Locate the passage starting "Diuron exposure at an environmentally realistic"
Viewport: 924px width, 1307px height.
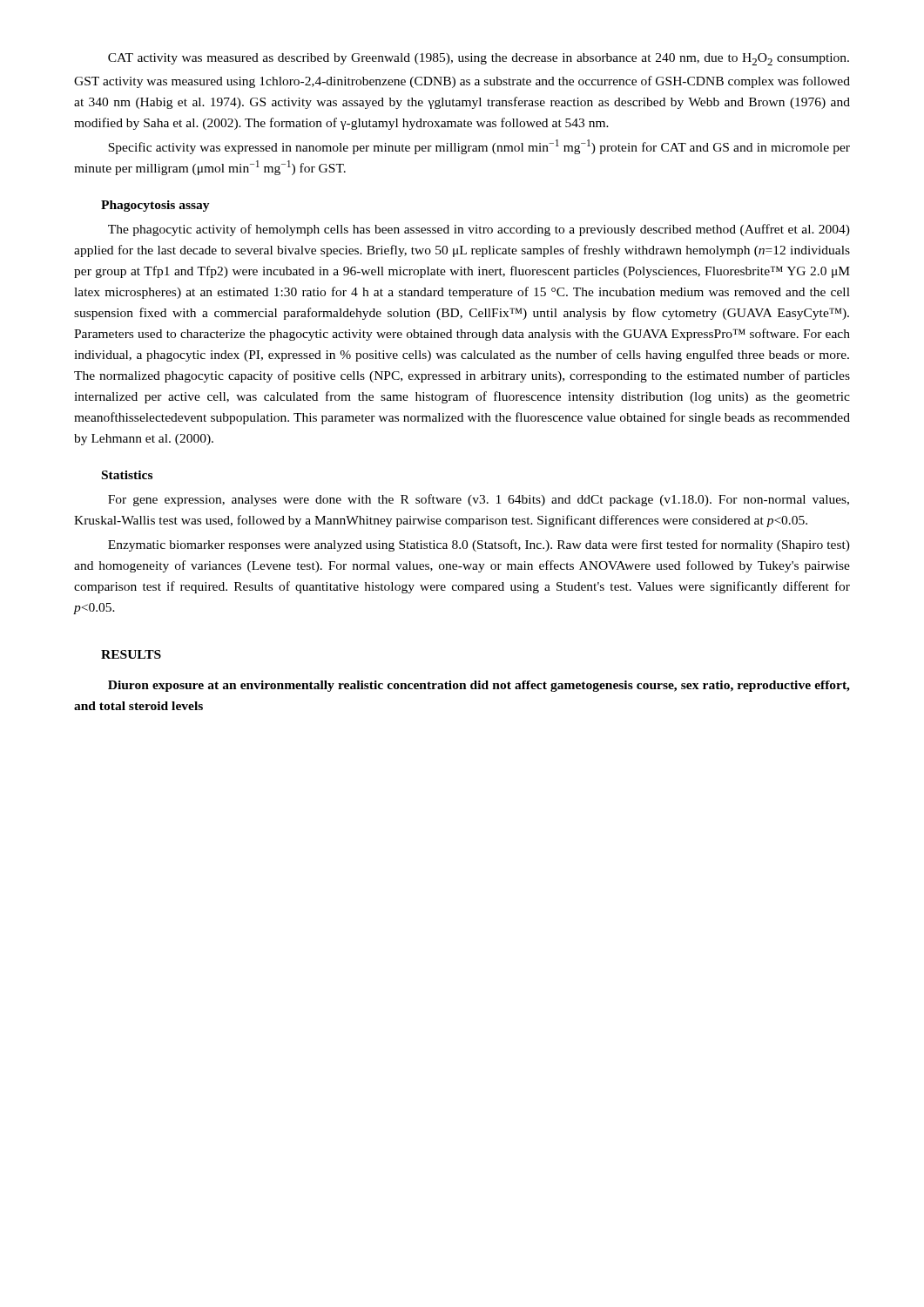[x=462, y=695]
